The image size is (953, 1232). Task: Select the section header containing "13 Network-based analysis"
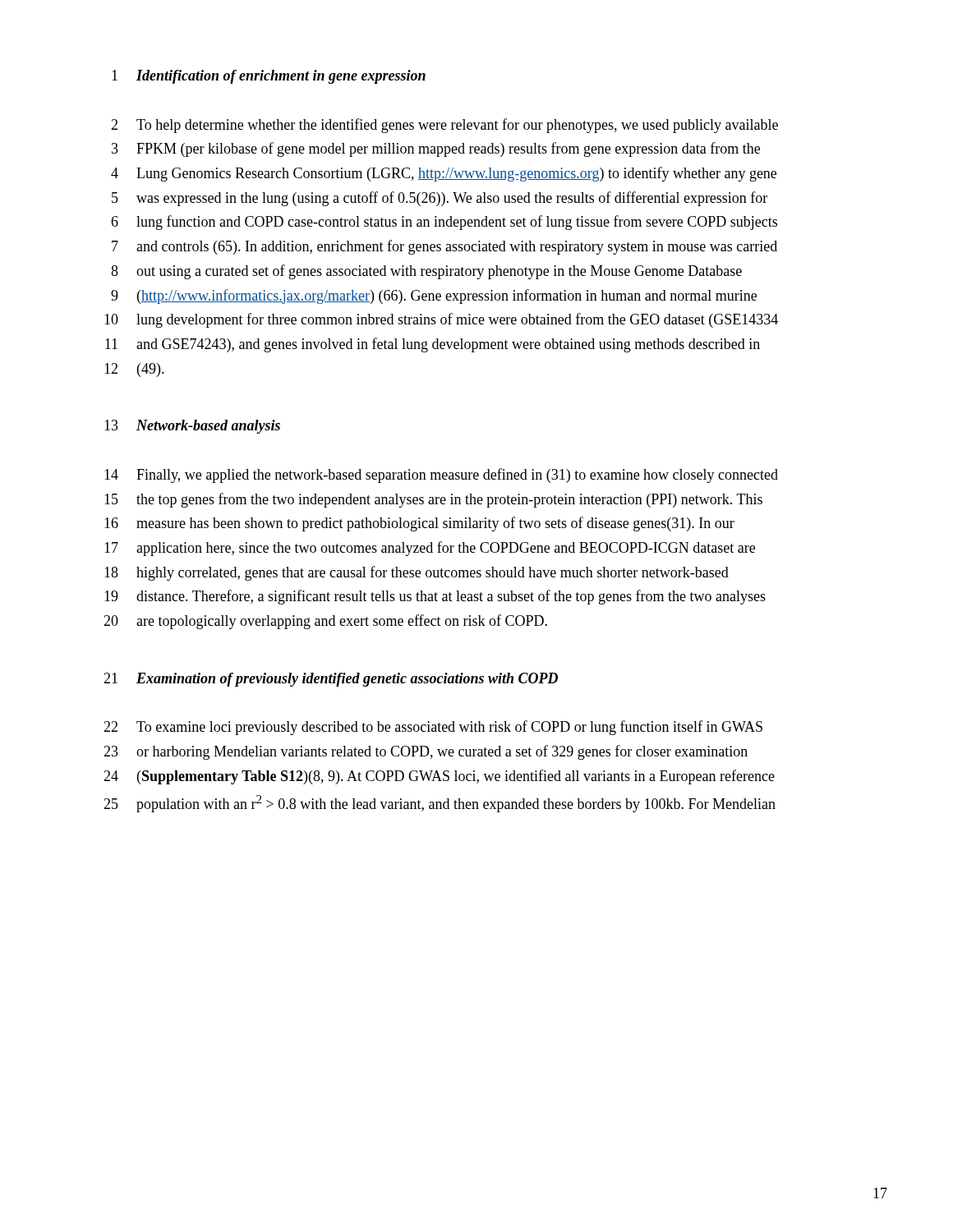[x=192, y=427]
